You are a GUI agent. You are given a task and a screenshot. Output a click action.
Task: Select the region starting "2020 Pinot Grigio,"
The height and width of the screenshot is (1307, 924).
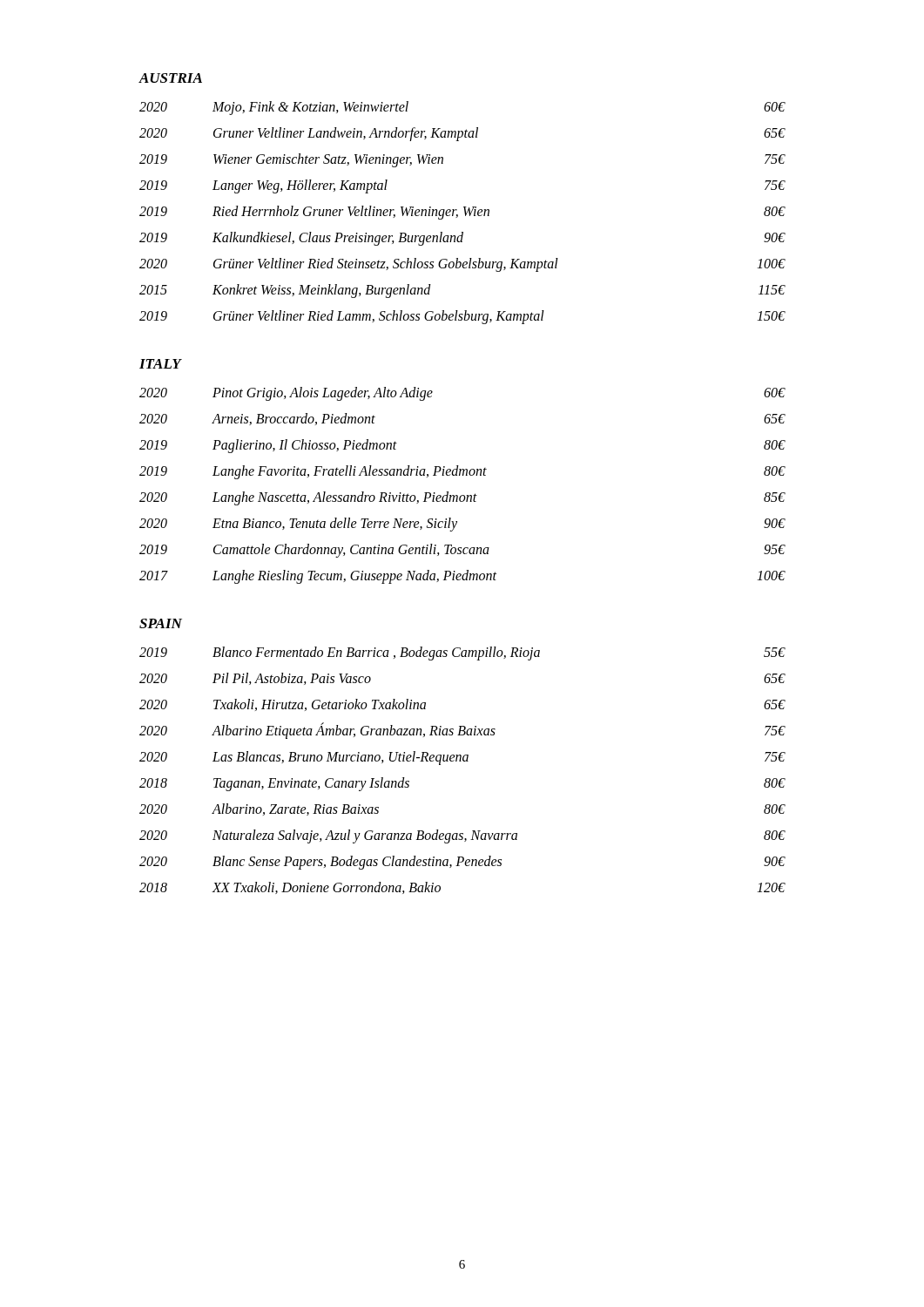(153, 393)
